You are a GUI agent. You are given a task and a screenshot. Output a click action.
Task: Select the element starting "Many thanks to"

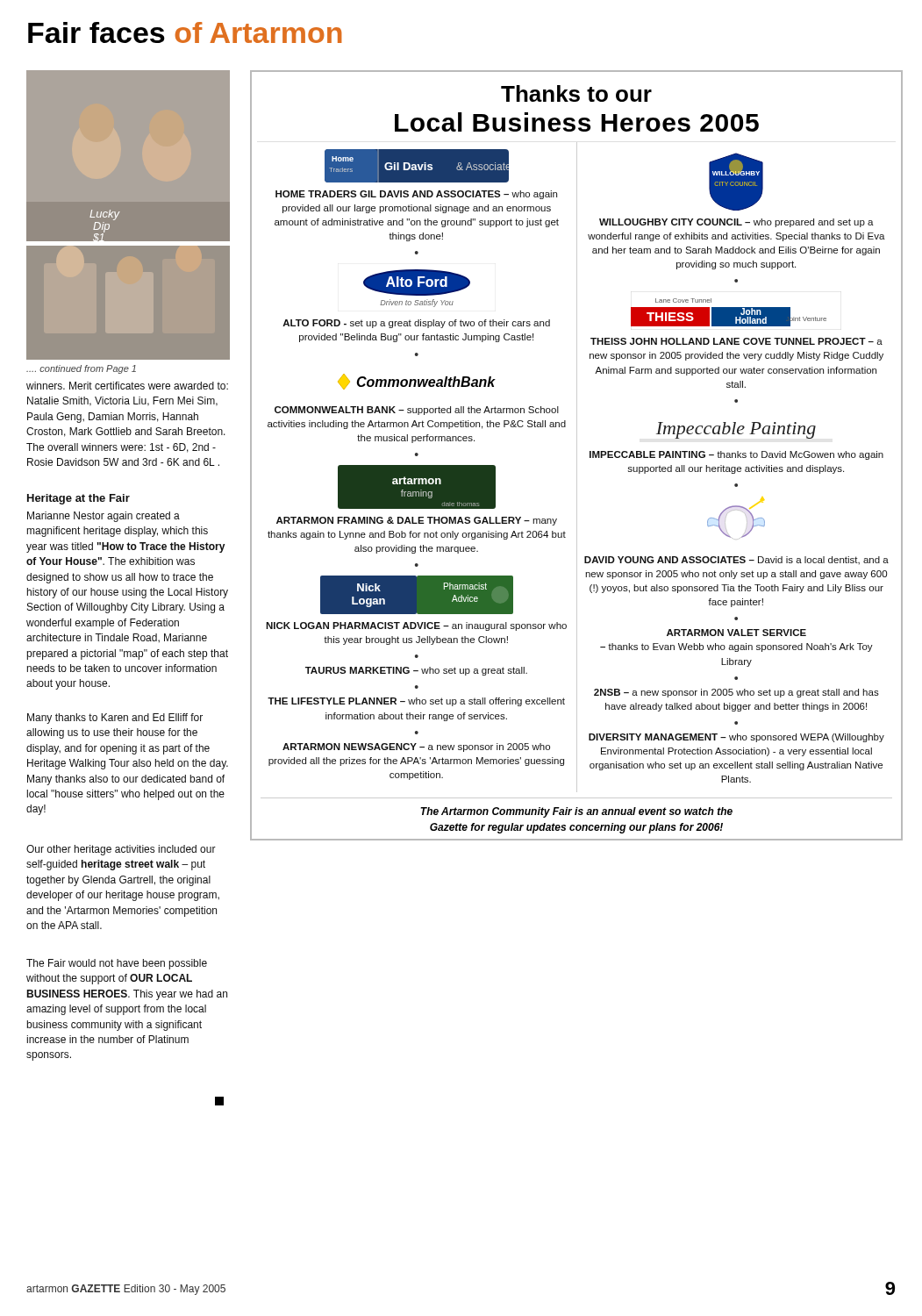coord(127,763)
